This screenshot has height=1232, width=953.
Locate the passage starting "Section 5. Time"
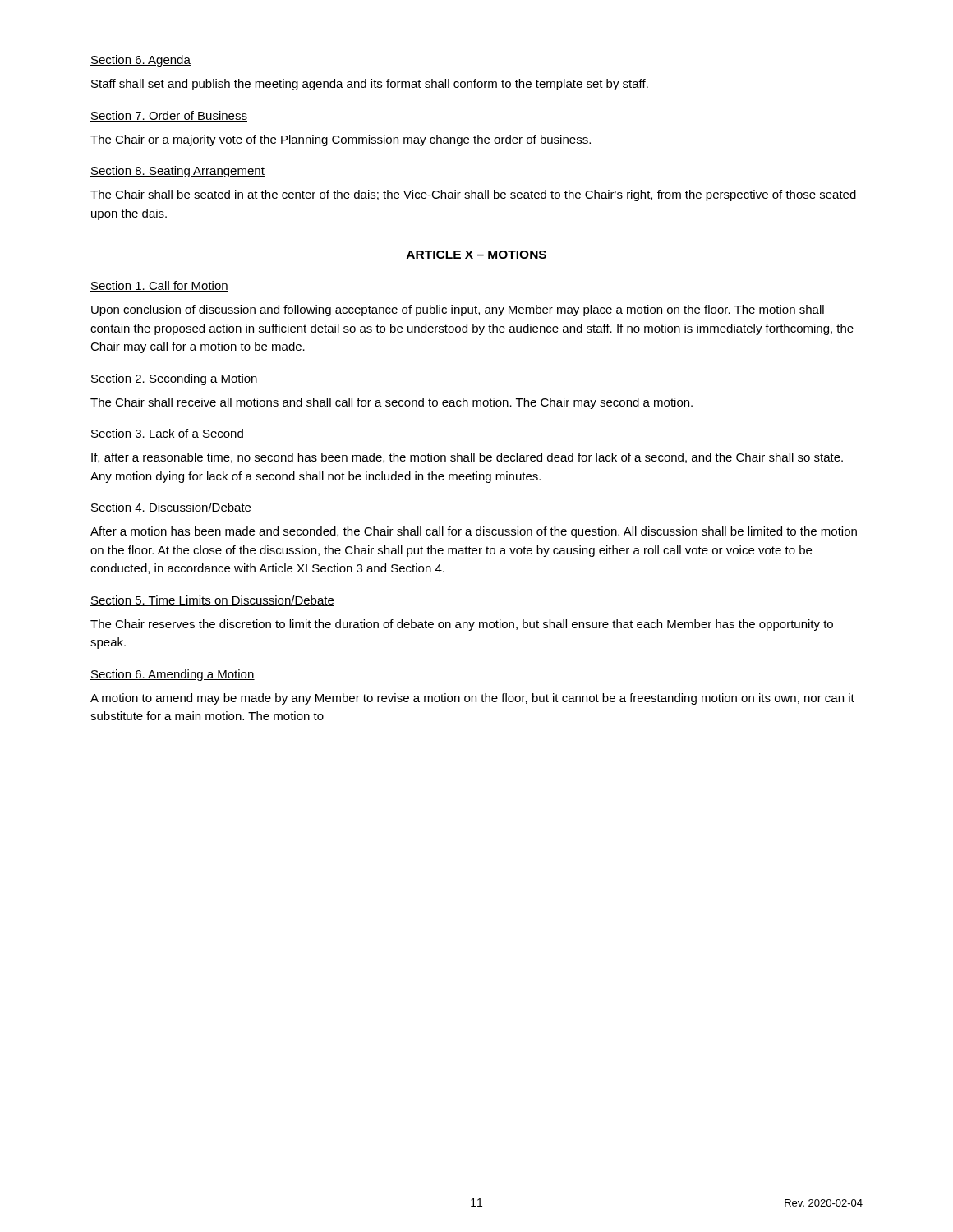click(x=212, y=600)
